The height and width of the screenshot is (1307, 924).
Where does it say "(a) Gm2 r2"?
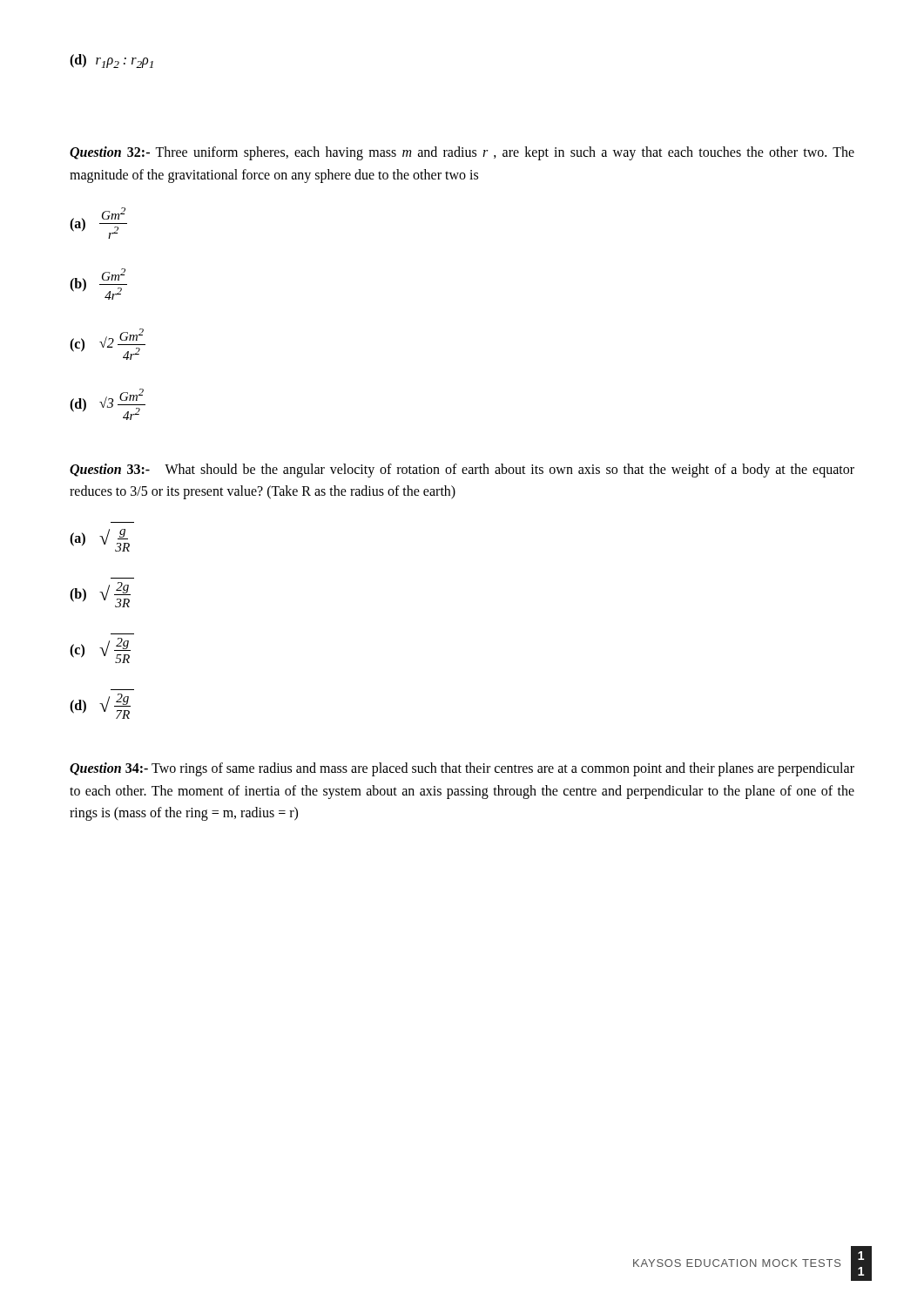pyautogui.click(x=99, y=224)
